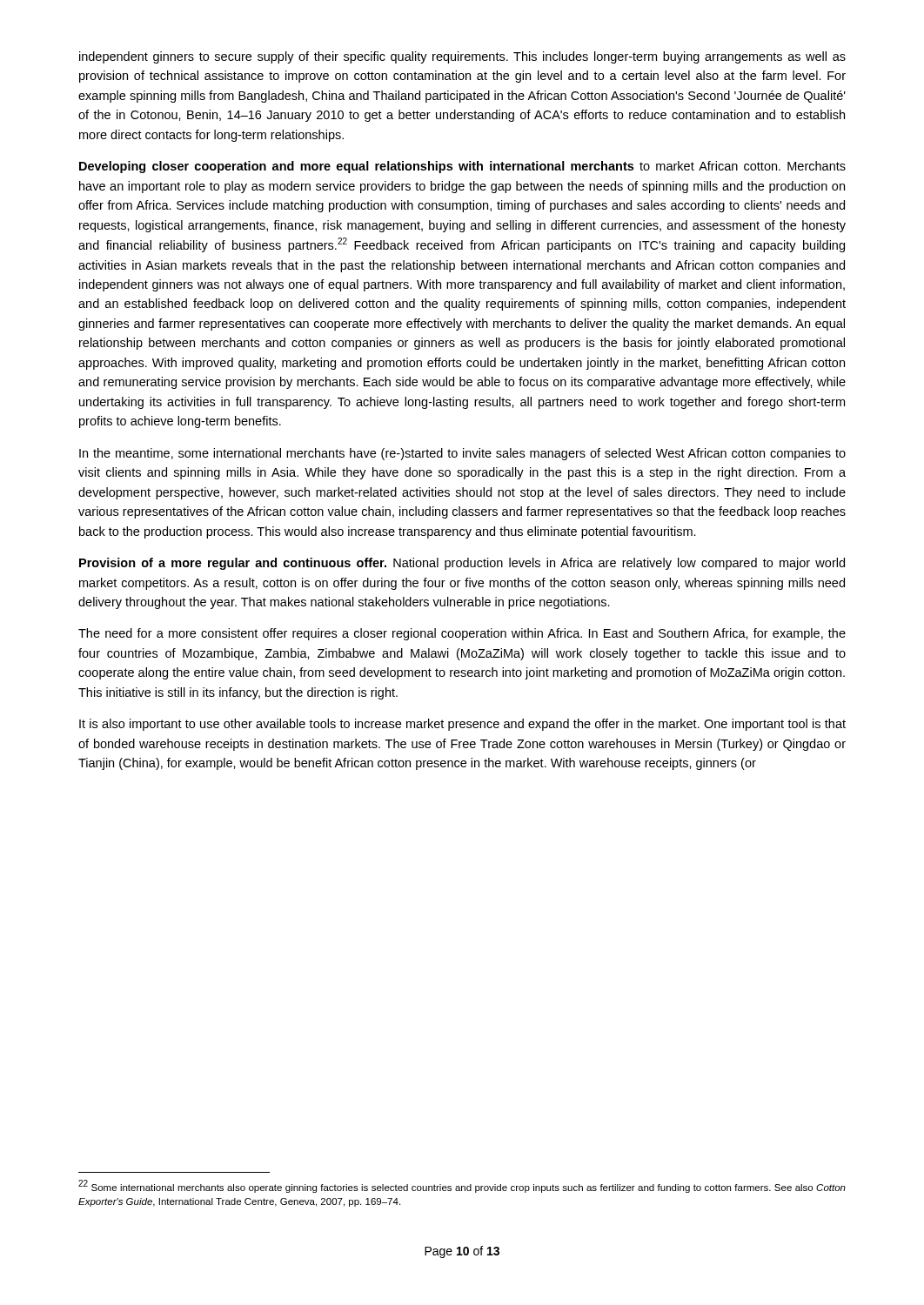Where is the passage that starts "independent ginners to secure"?
The image size is (924, 1305).
click(462, 96)
